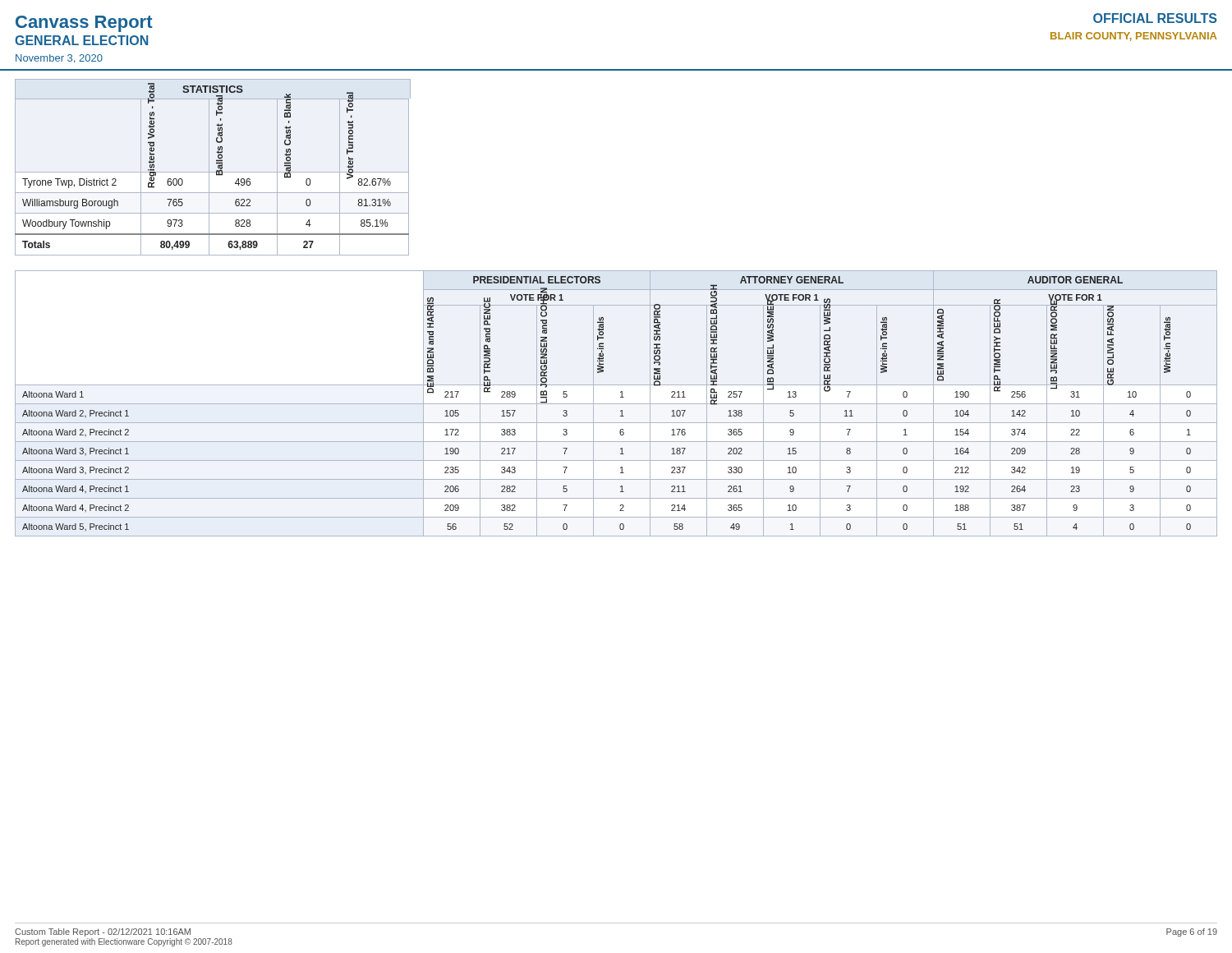Click on the table containing "VOTE FOR 1"
This screenshot has height=953, width=1232.
pos(616,404)
